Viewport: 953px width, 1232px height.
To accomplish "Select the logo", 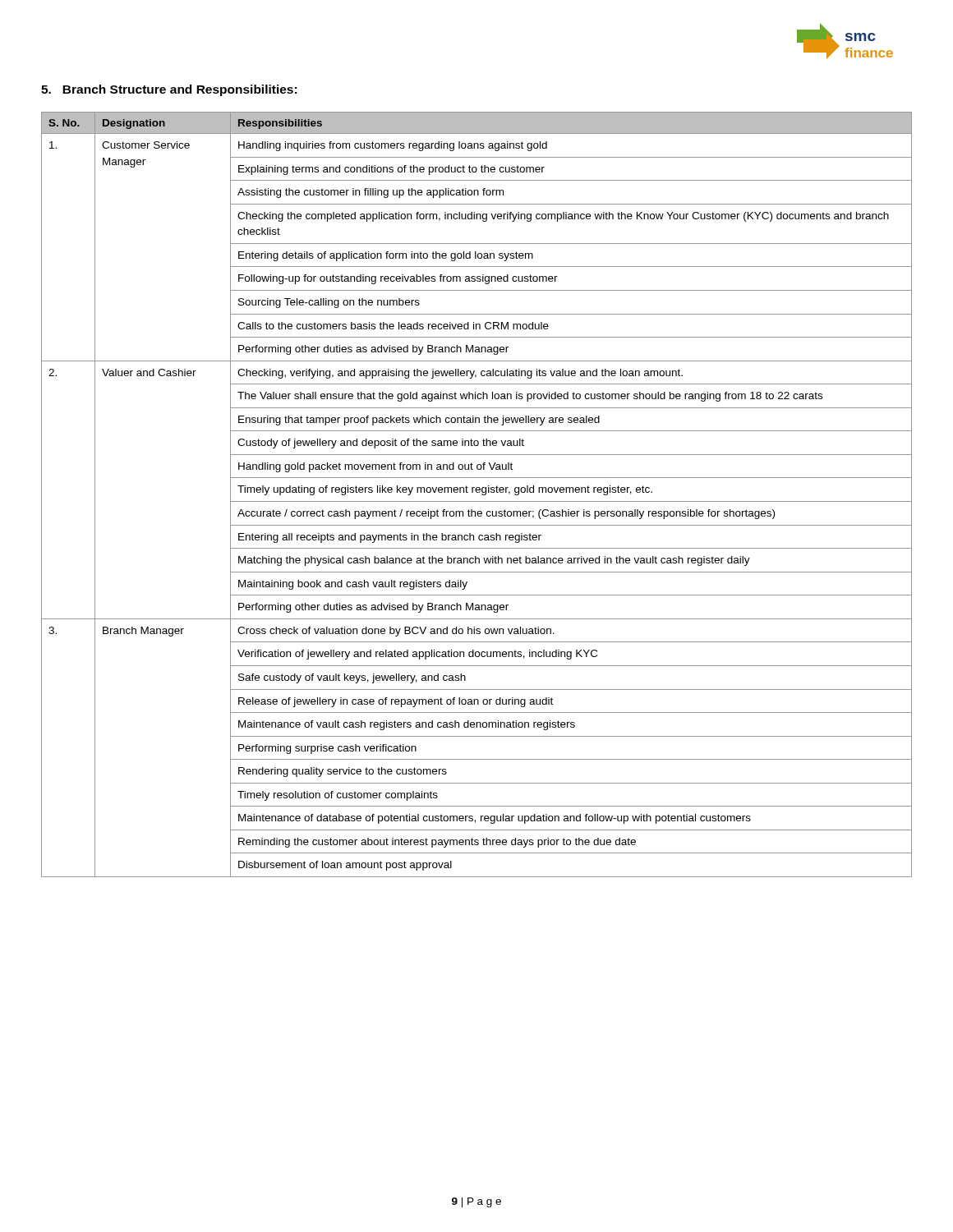I will point(854,47).
